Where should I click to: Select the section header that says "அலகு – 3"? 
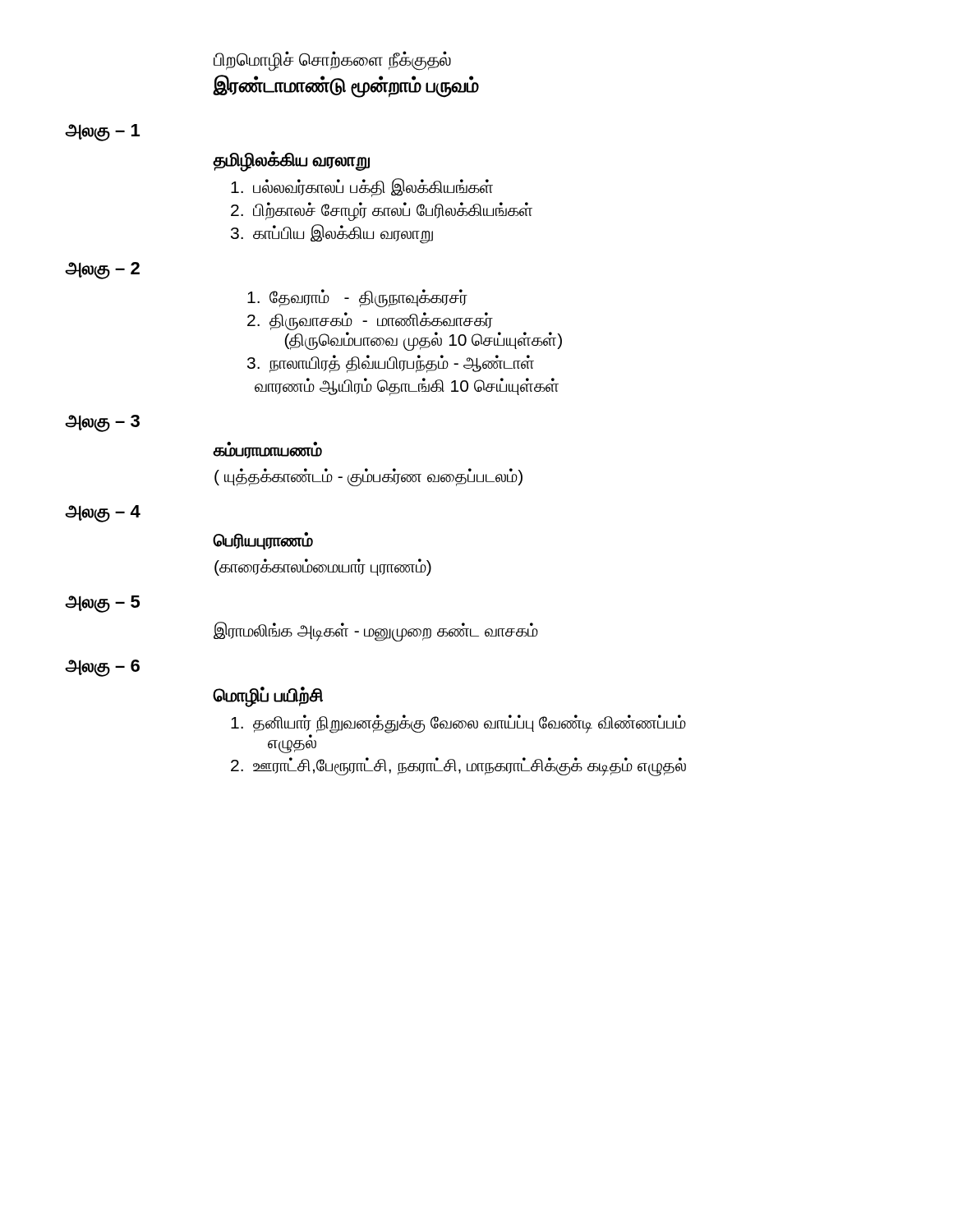point(103,421)
